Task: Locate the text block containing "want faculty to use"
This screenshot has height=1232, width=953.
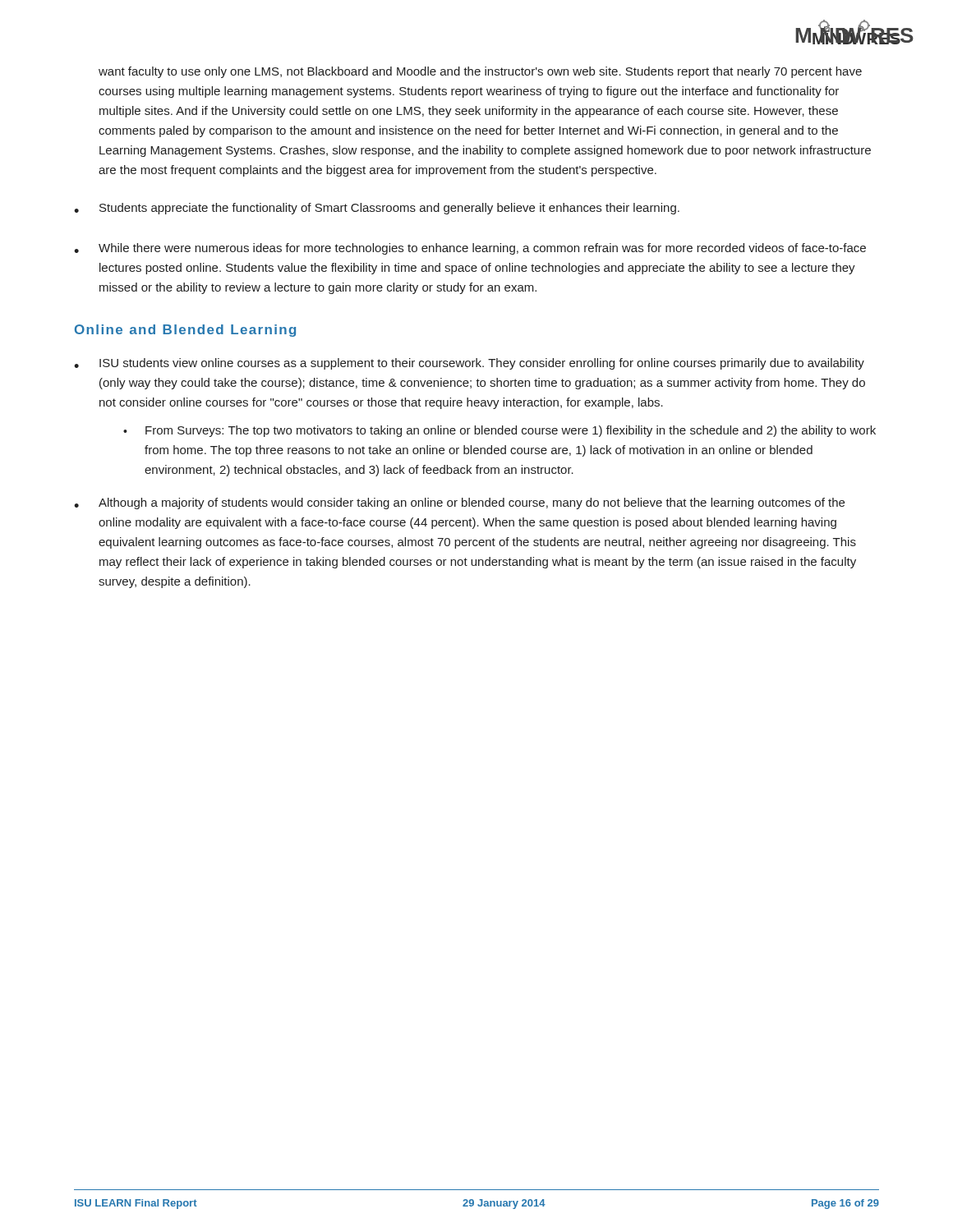Action: [489, 121]
